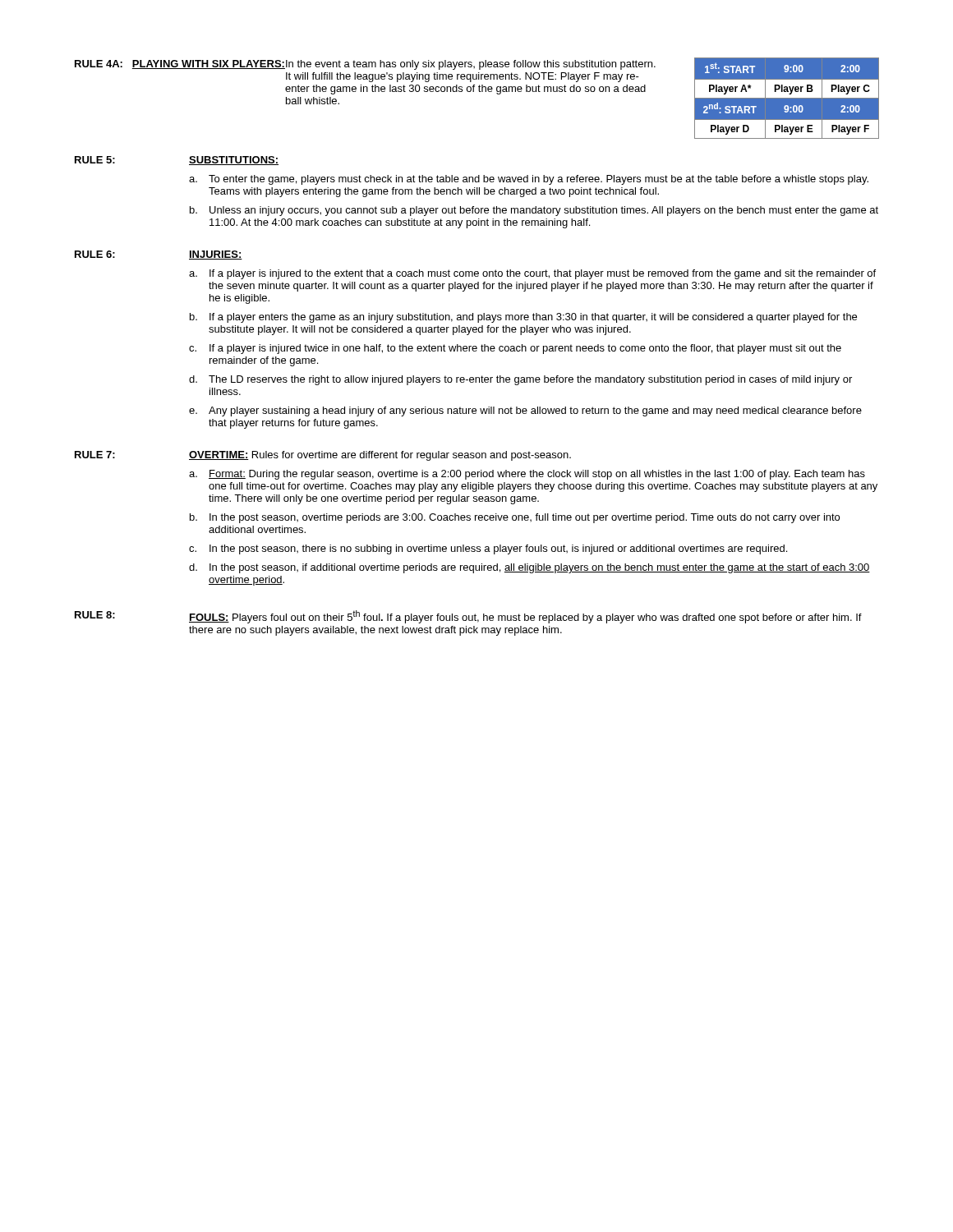This screenshot has width=953, height=1232.
Task: Find the text block starting "RULE 4A: PLAYING"
Action: point(179,64)
